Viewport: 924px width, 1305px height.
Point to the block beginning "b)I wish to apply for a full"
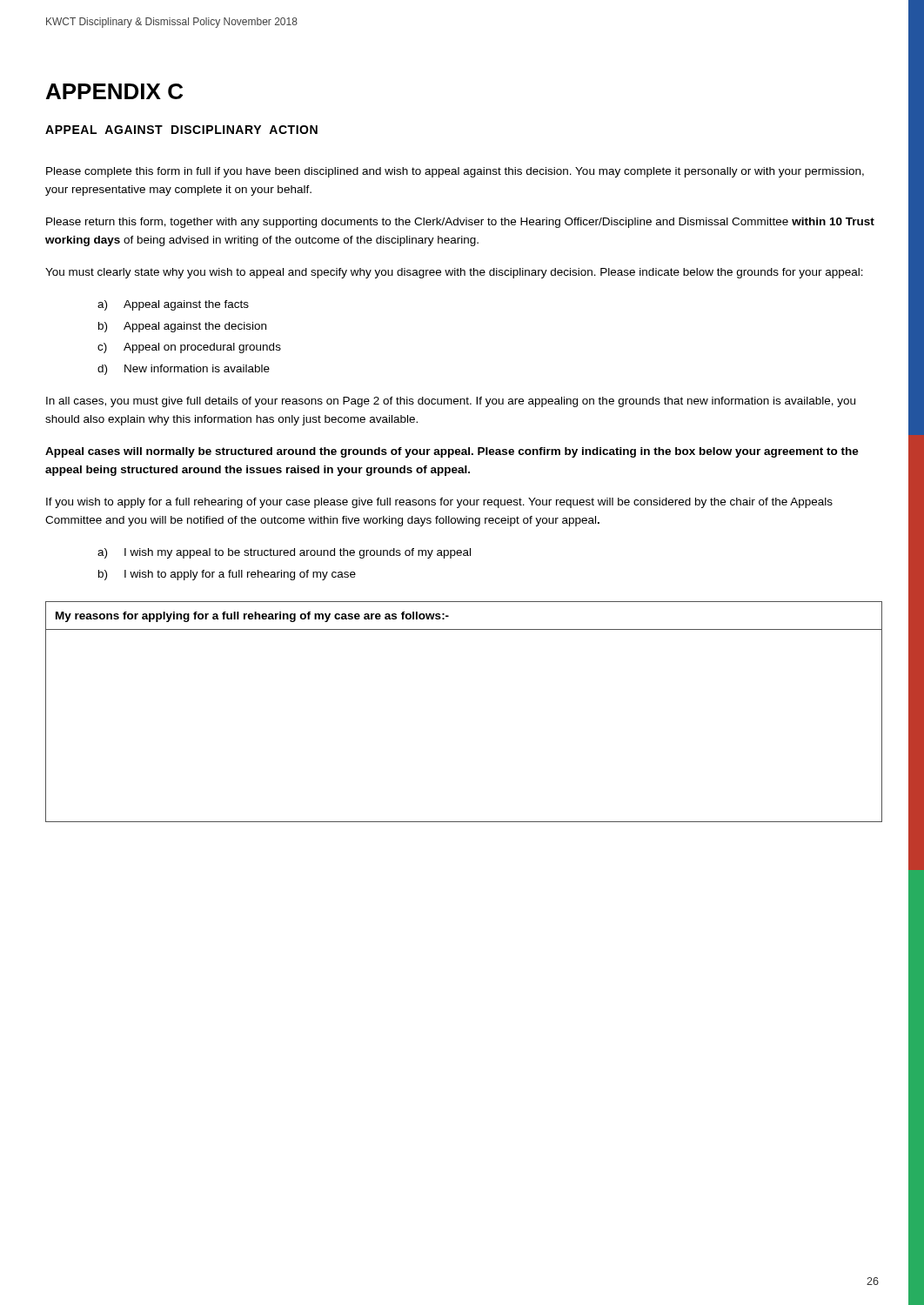(x=227, y=574)
